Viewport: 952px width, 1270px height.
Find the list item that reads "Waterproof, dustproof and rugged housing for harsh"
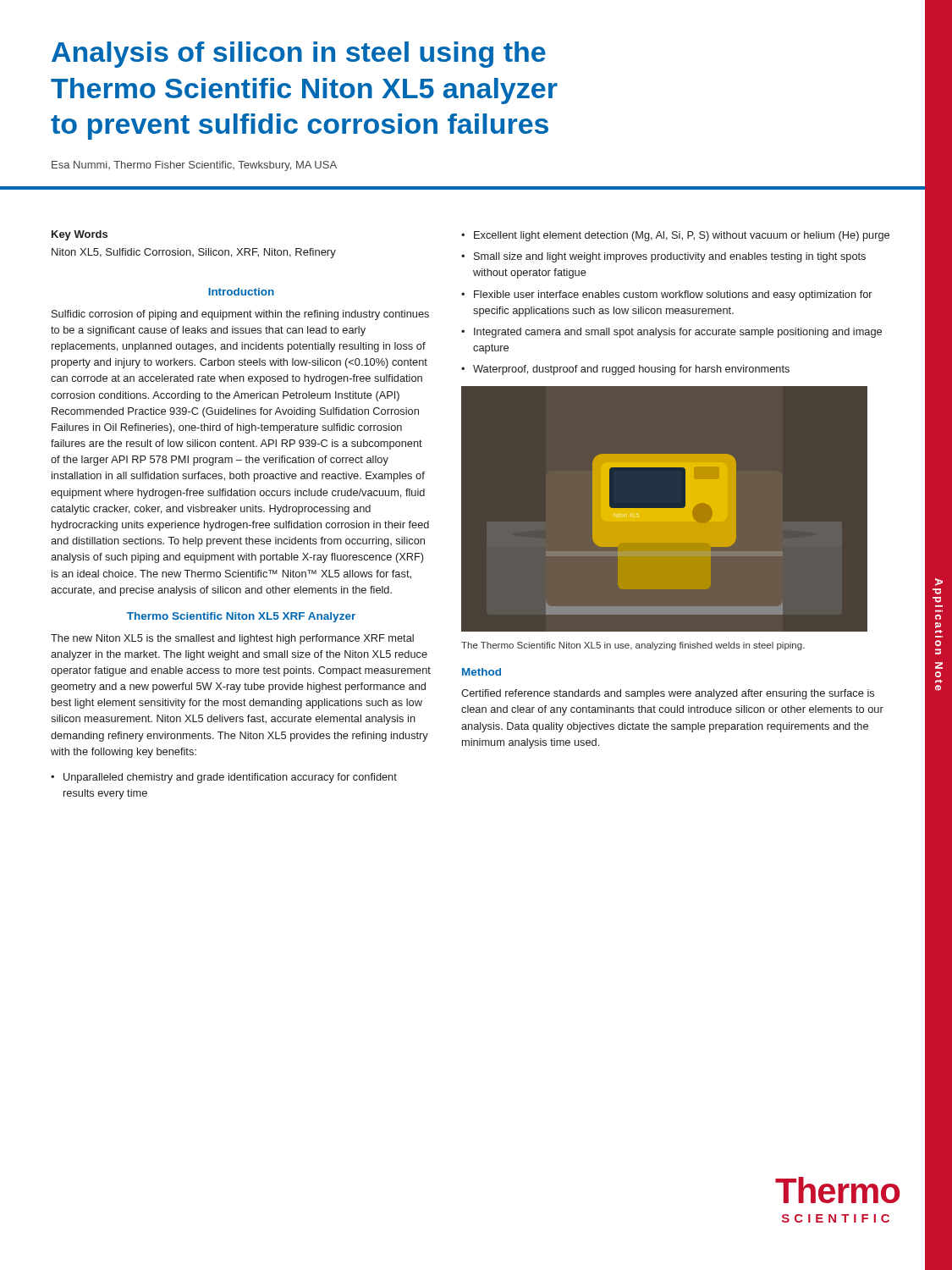point(631,369)
